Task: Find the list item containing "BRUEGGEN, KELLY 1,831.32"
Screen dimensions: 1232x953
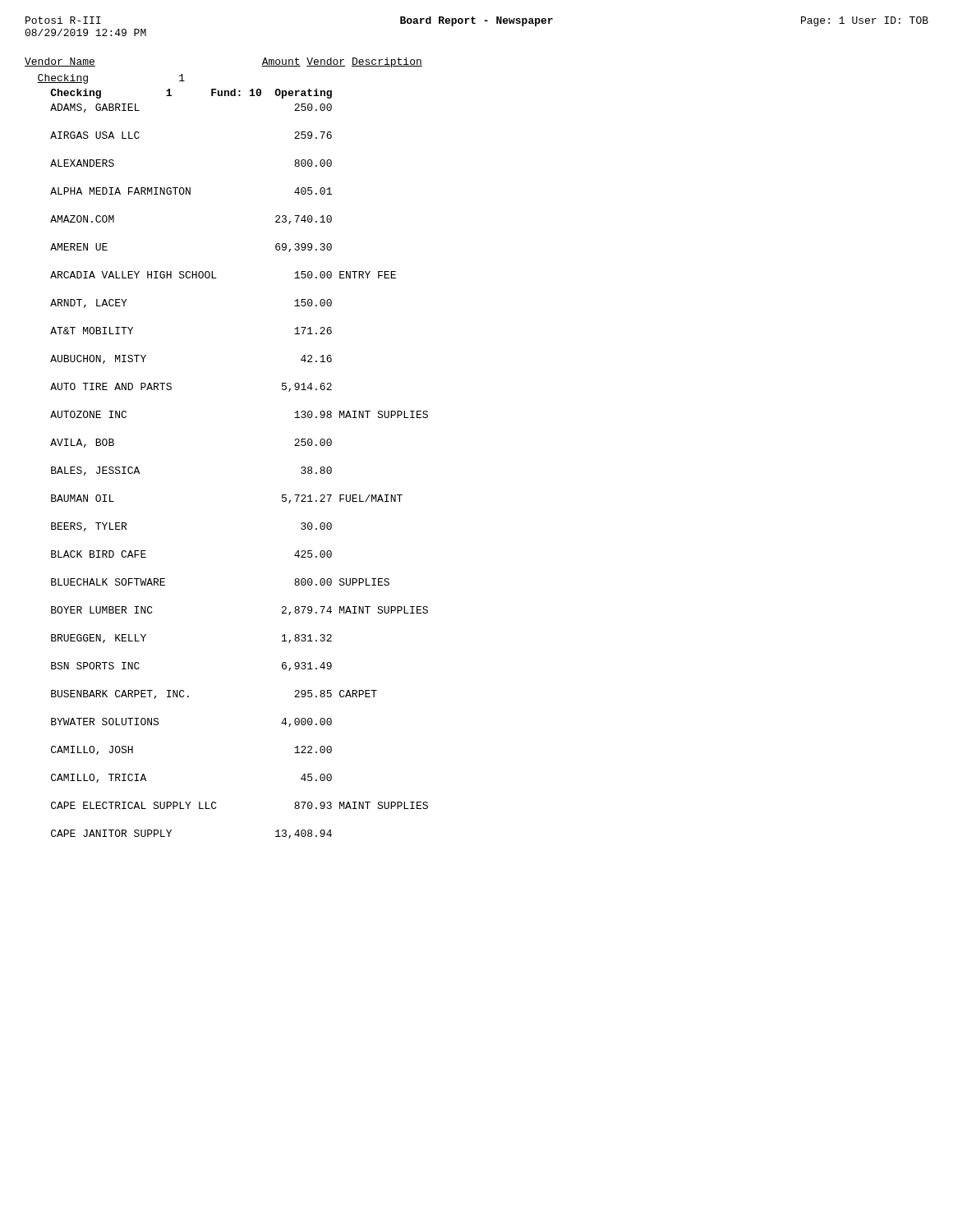Action: click(79, 638)
